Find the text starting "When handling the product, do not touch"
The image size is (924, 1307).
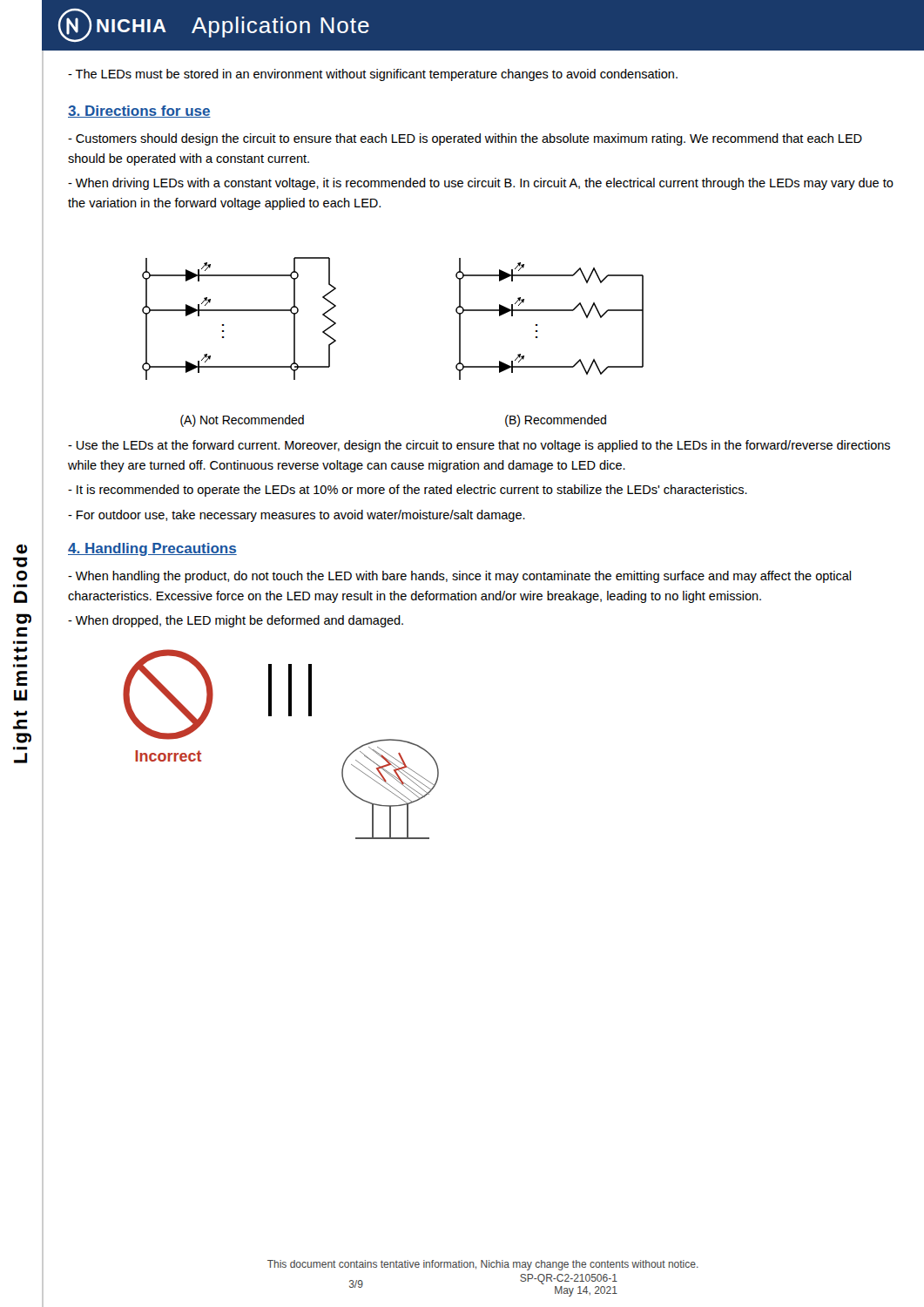pyautogui.click(x=460, y=586)
